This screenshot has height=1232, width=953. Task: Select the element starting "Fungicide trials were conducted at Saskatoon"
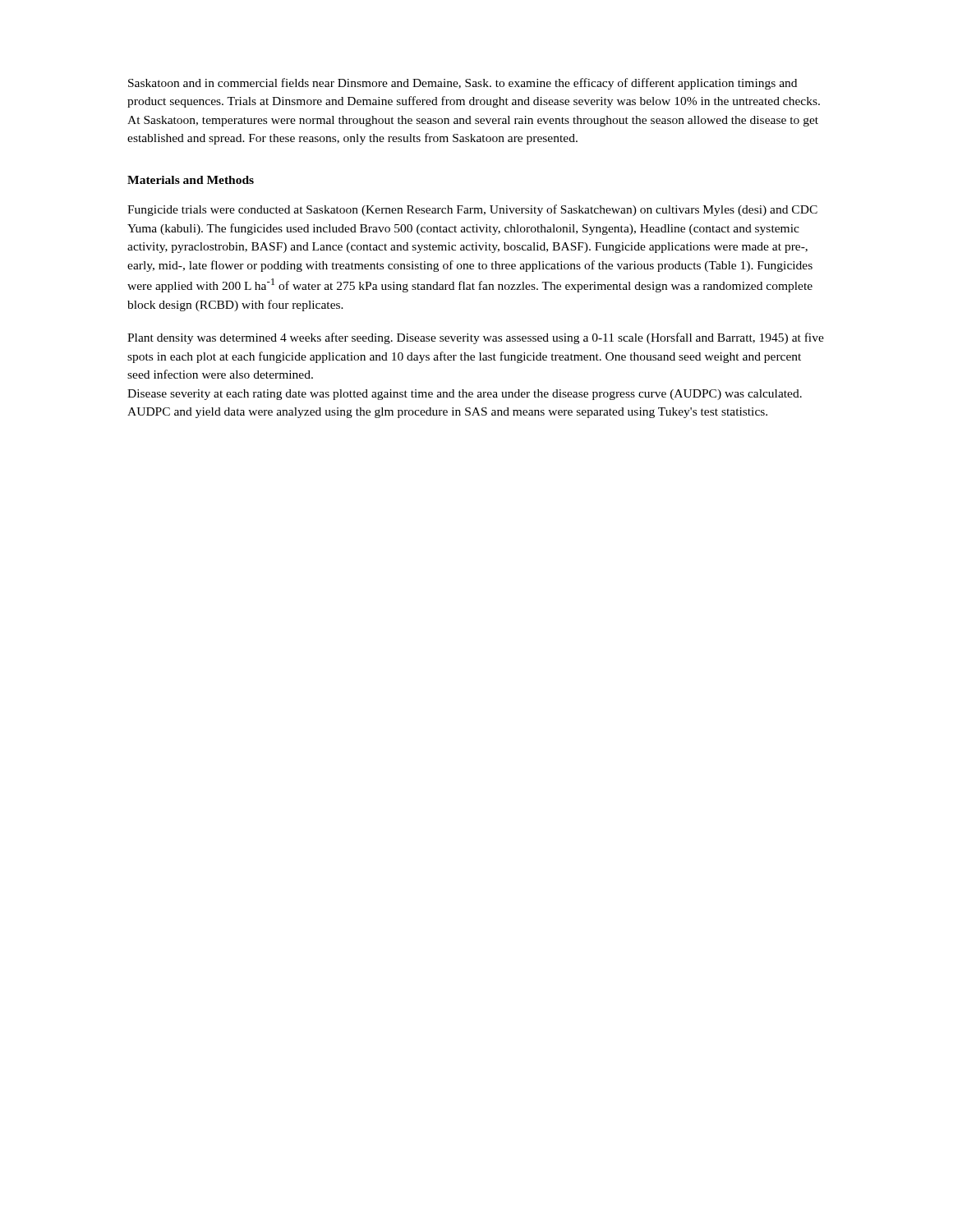pos(472,257)
